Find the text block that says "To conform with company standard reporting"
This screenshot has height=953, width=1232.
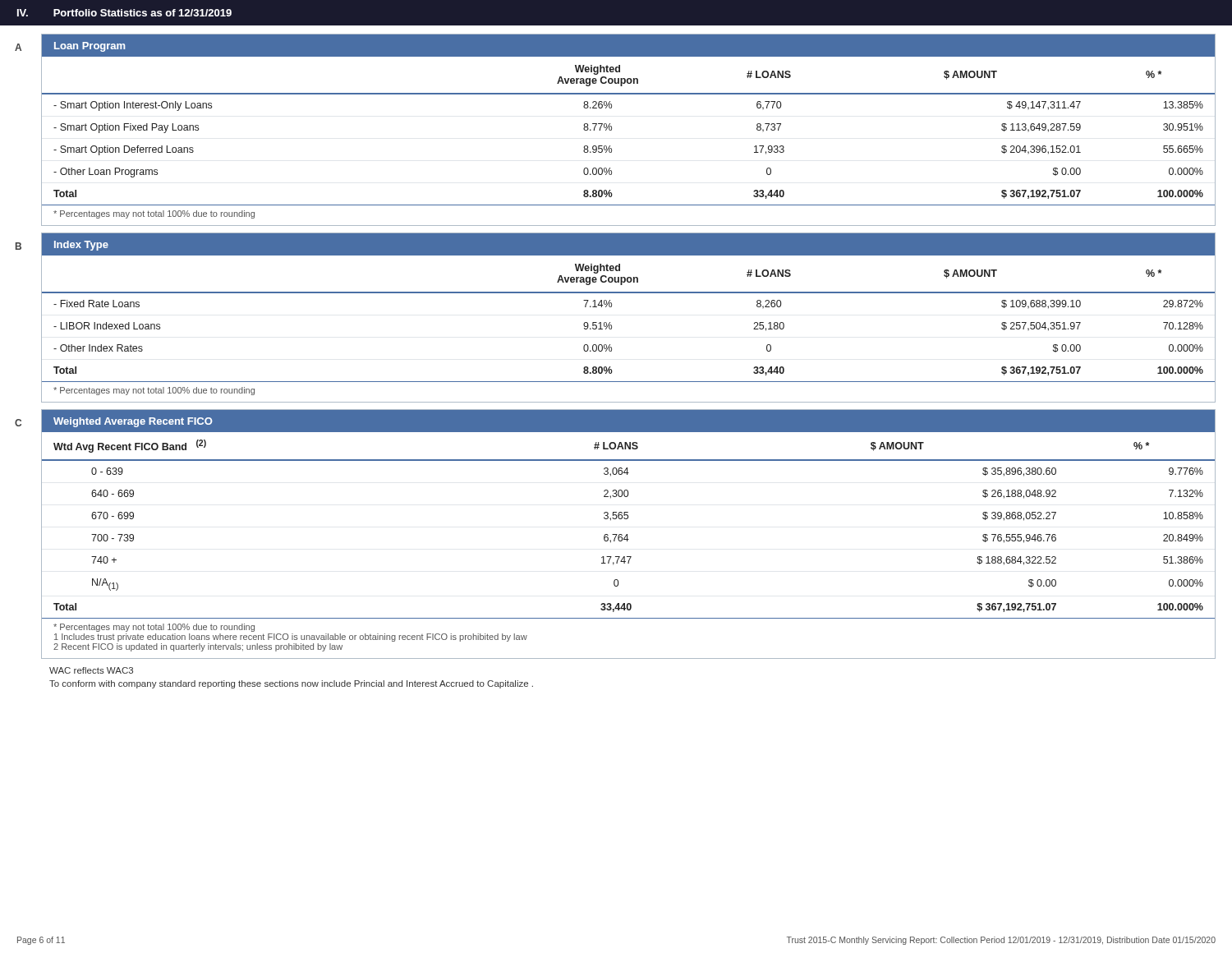coord(292,683)
